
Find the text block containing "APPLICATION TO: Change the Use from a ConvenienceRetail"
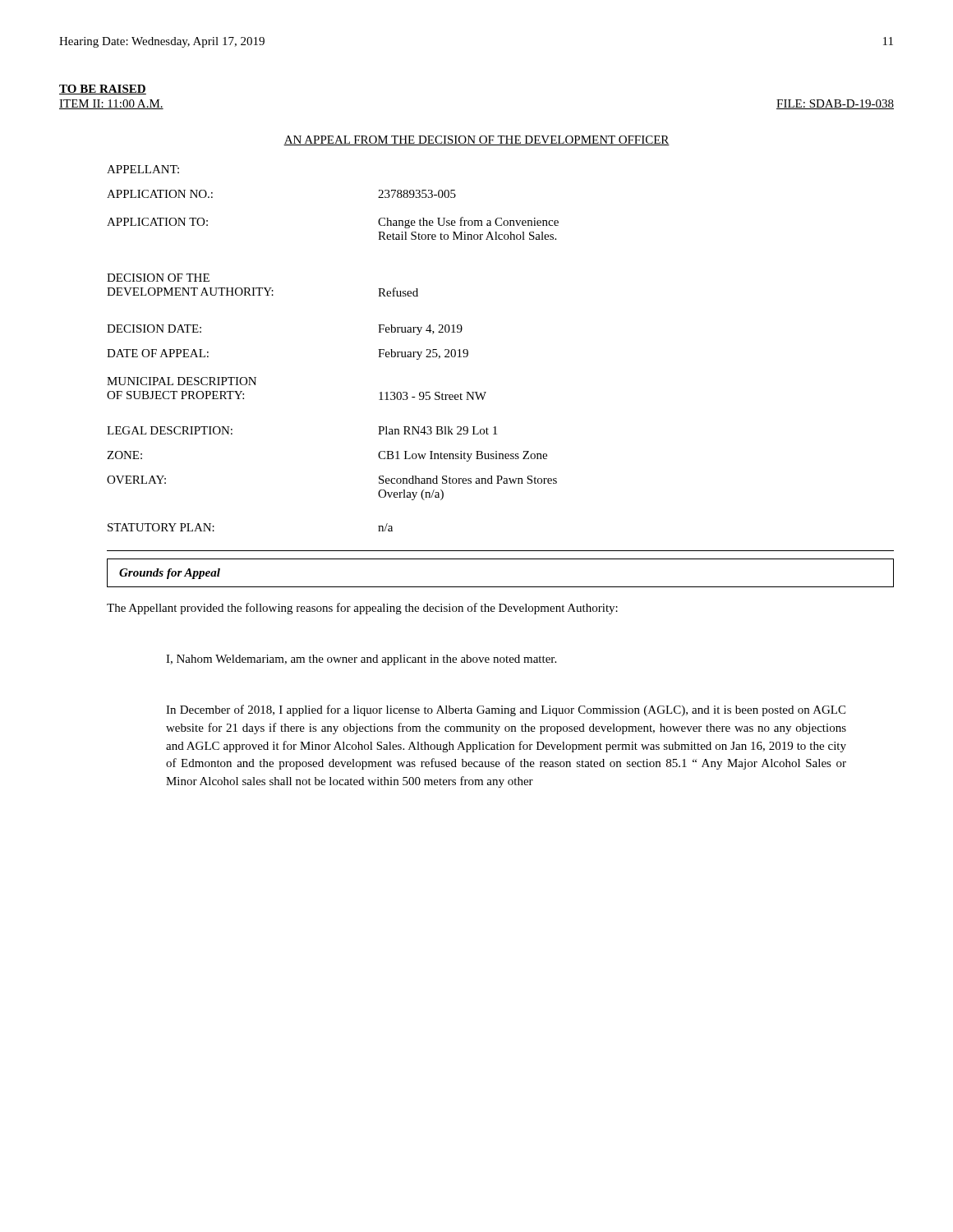pos(500,229)
